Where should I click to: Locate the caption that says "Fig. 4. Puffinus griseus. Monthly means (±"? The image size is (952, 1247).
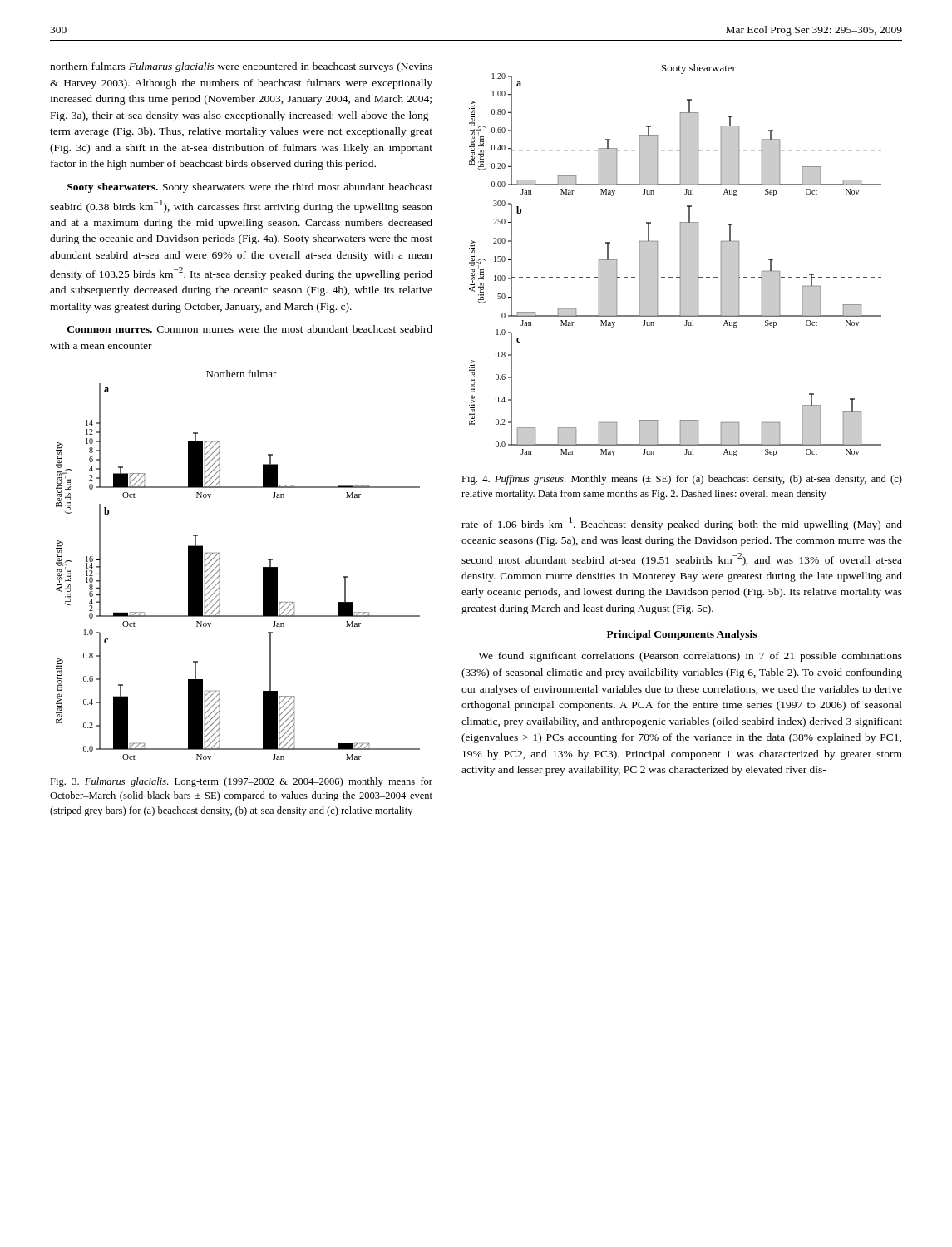pyautogui.click(x=682, y=487)
